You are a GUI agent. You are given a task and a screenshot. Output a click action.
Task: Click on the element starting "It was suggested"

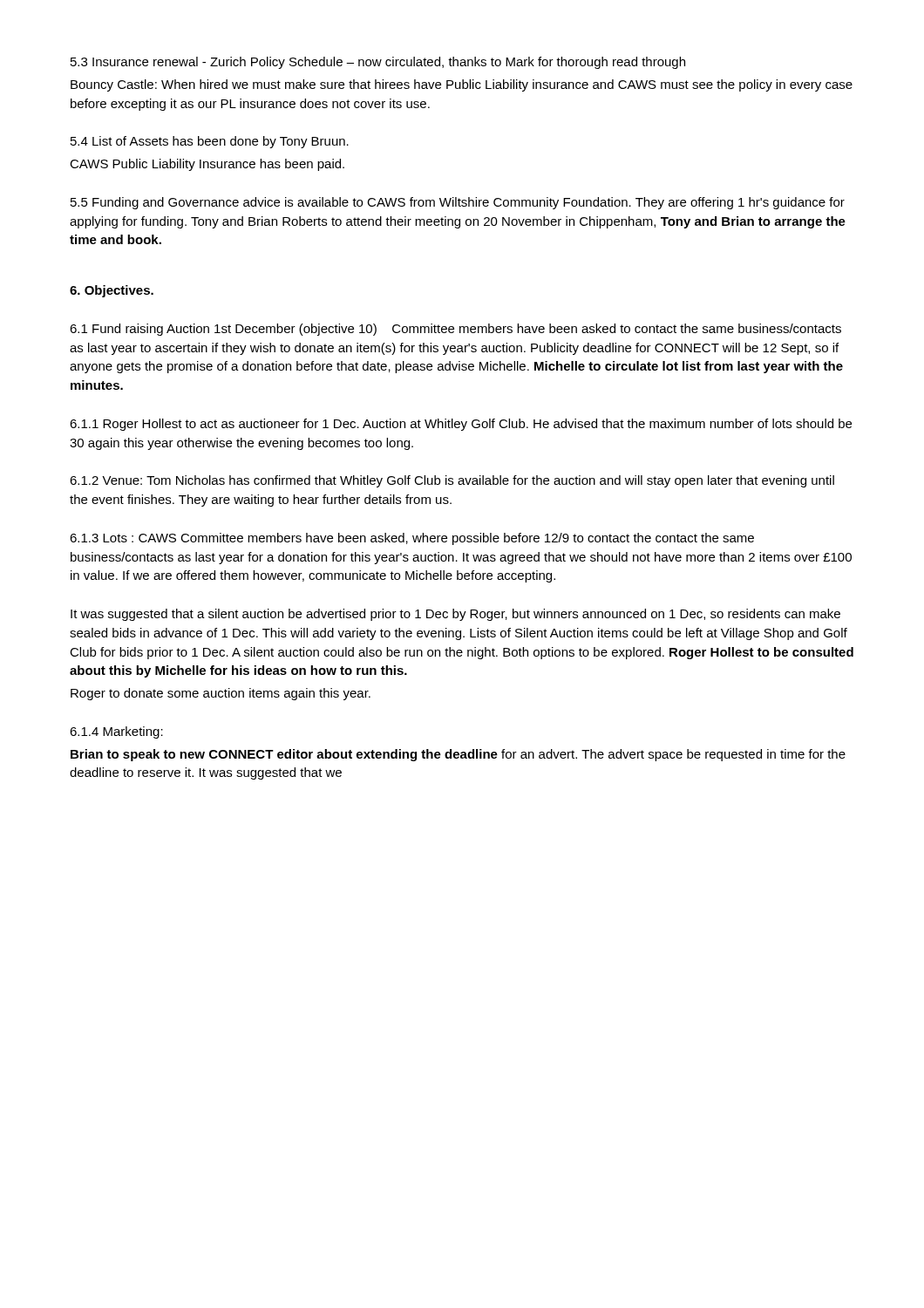pyautogui.click(x=462, y=653)
